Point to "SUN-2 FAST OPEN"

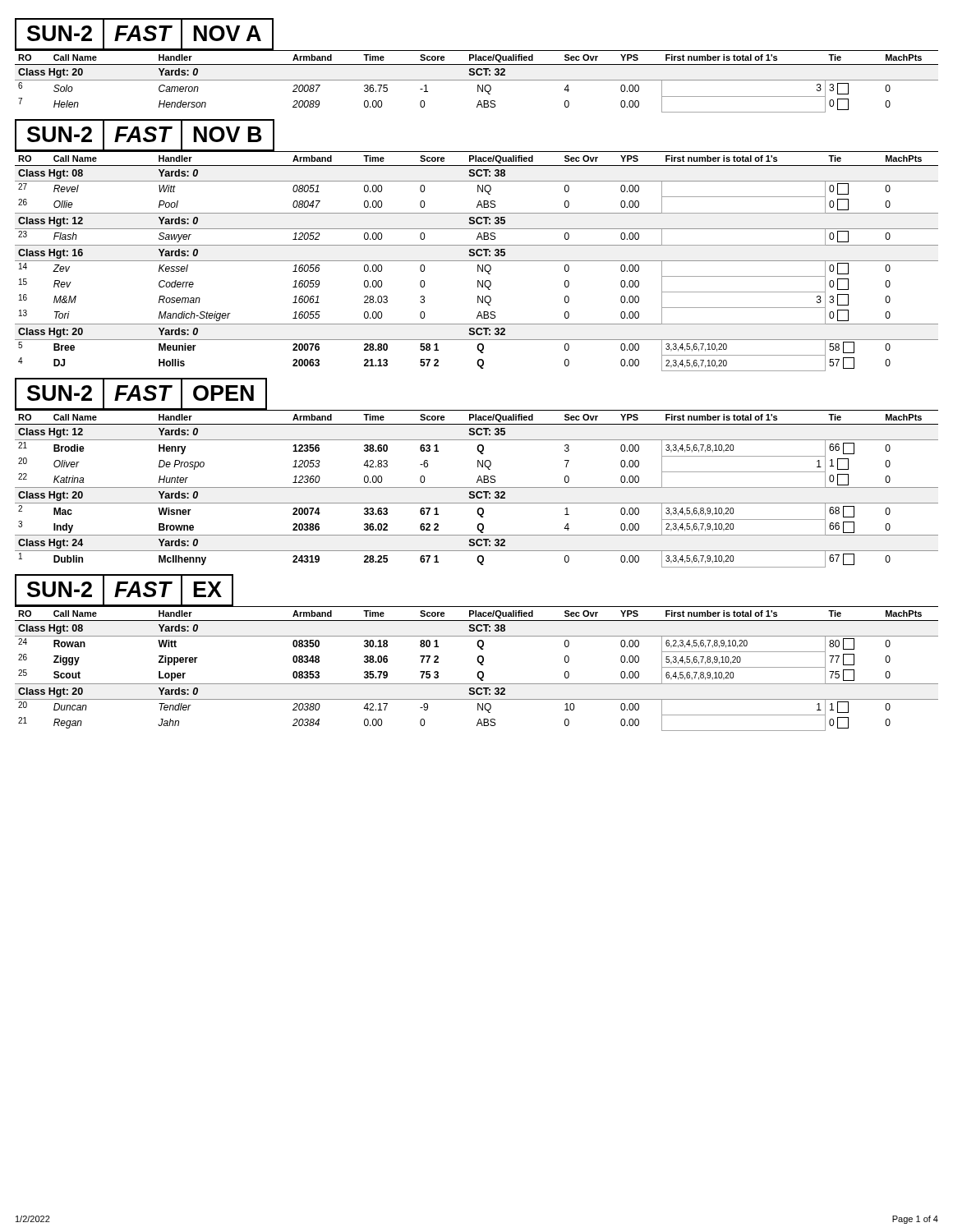141,394
